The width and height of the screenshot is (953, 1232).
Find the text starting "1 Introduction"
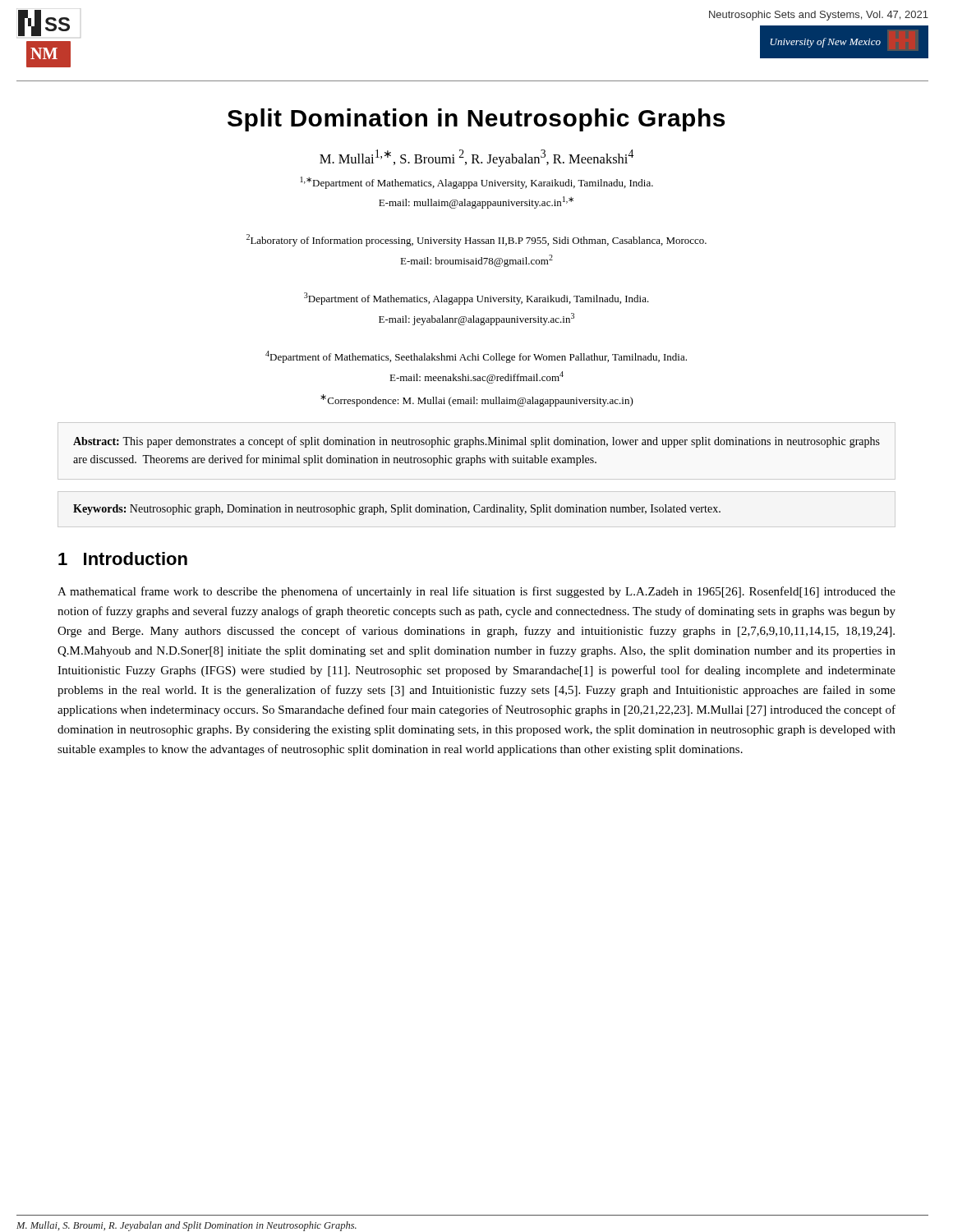point(123,559)
